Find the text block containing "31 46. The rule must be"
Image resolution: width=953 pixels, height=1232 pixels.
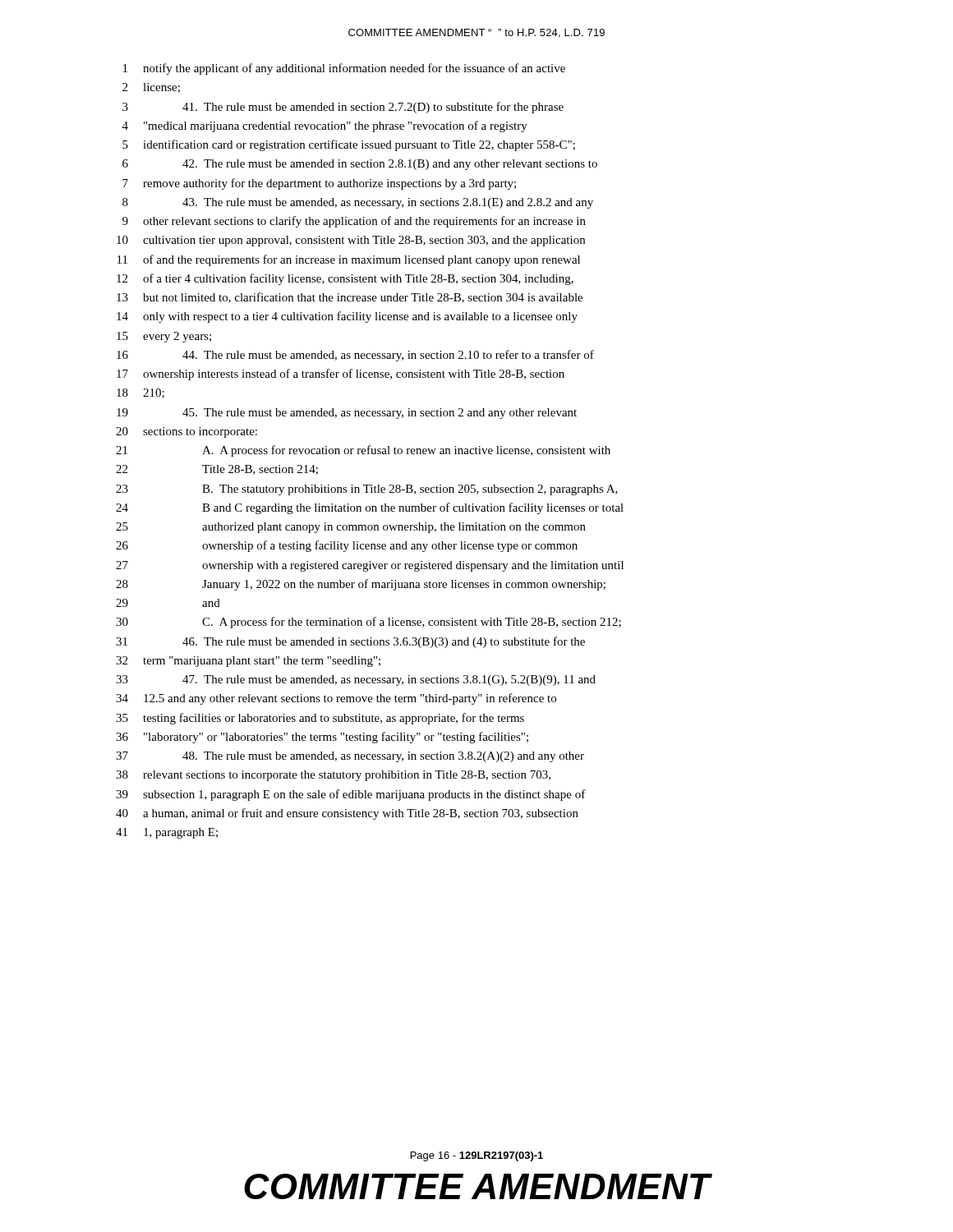493,651
